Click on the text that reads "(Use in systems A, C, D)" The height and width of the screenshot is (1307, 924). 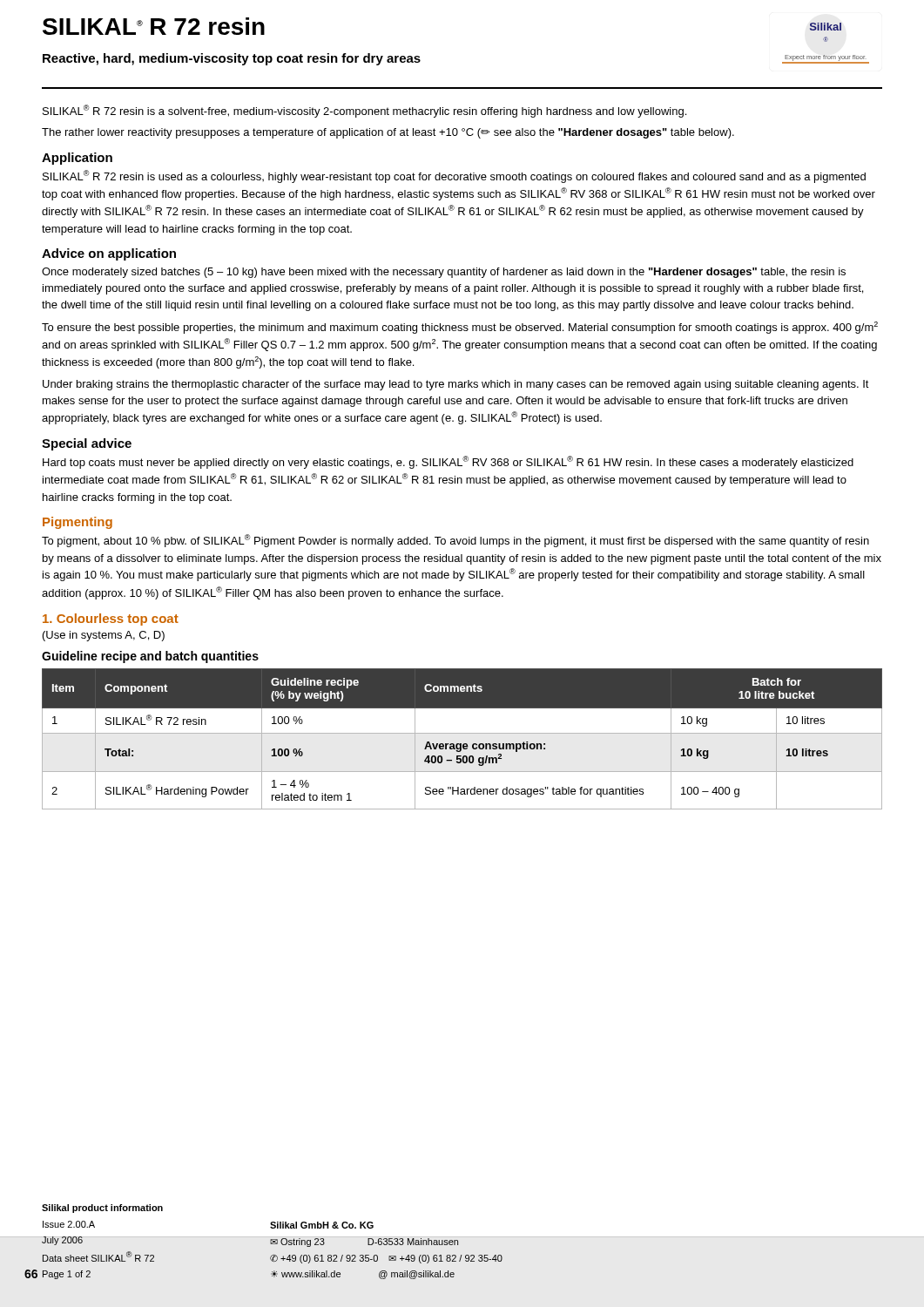(x=103, y=635)
